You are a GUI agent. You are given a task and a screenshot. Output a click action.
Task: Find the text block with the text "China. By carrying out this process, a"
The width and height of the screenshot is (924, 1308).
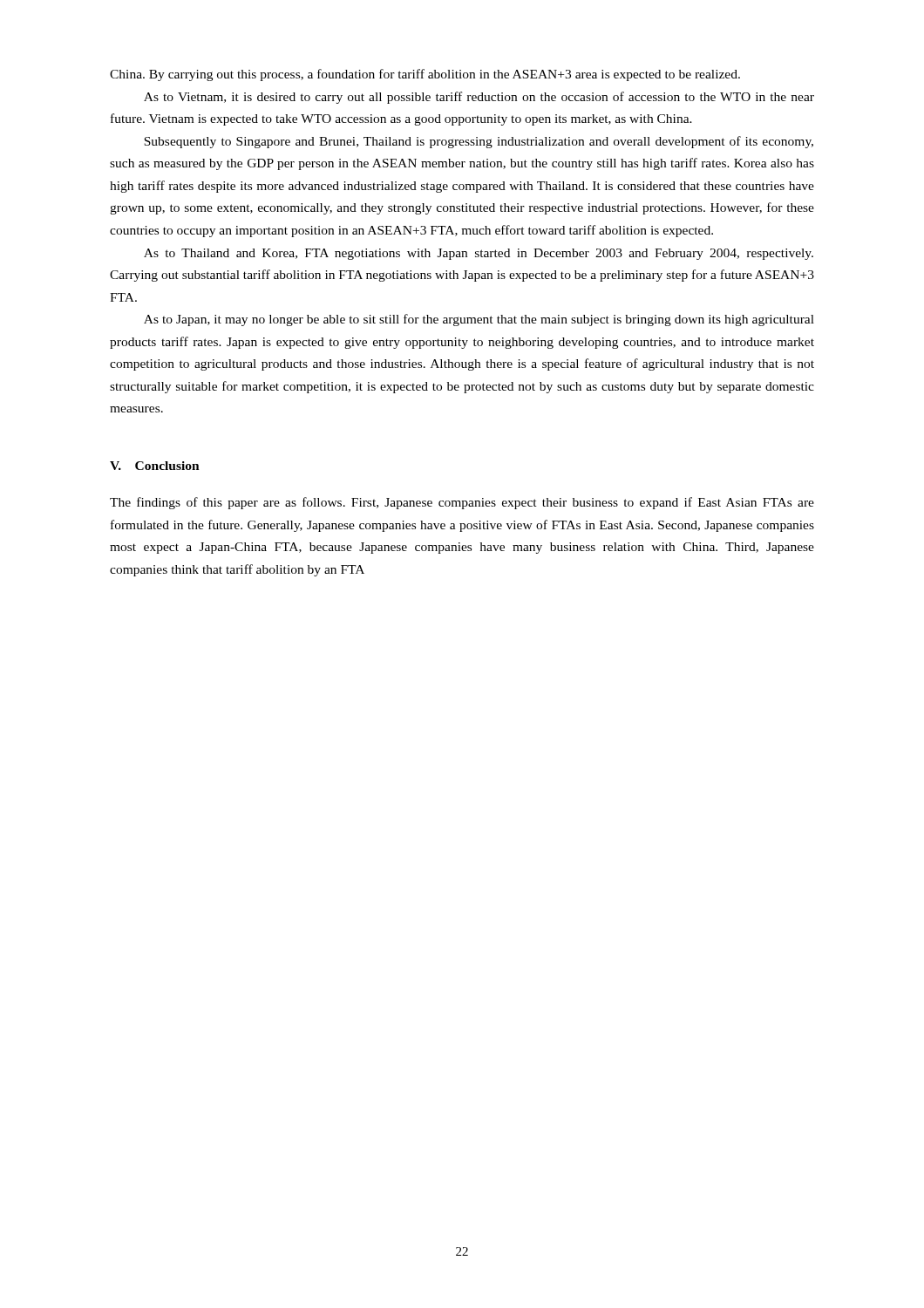coord(462,241)
